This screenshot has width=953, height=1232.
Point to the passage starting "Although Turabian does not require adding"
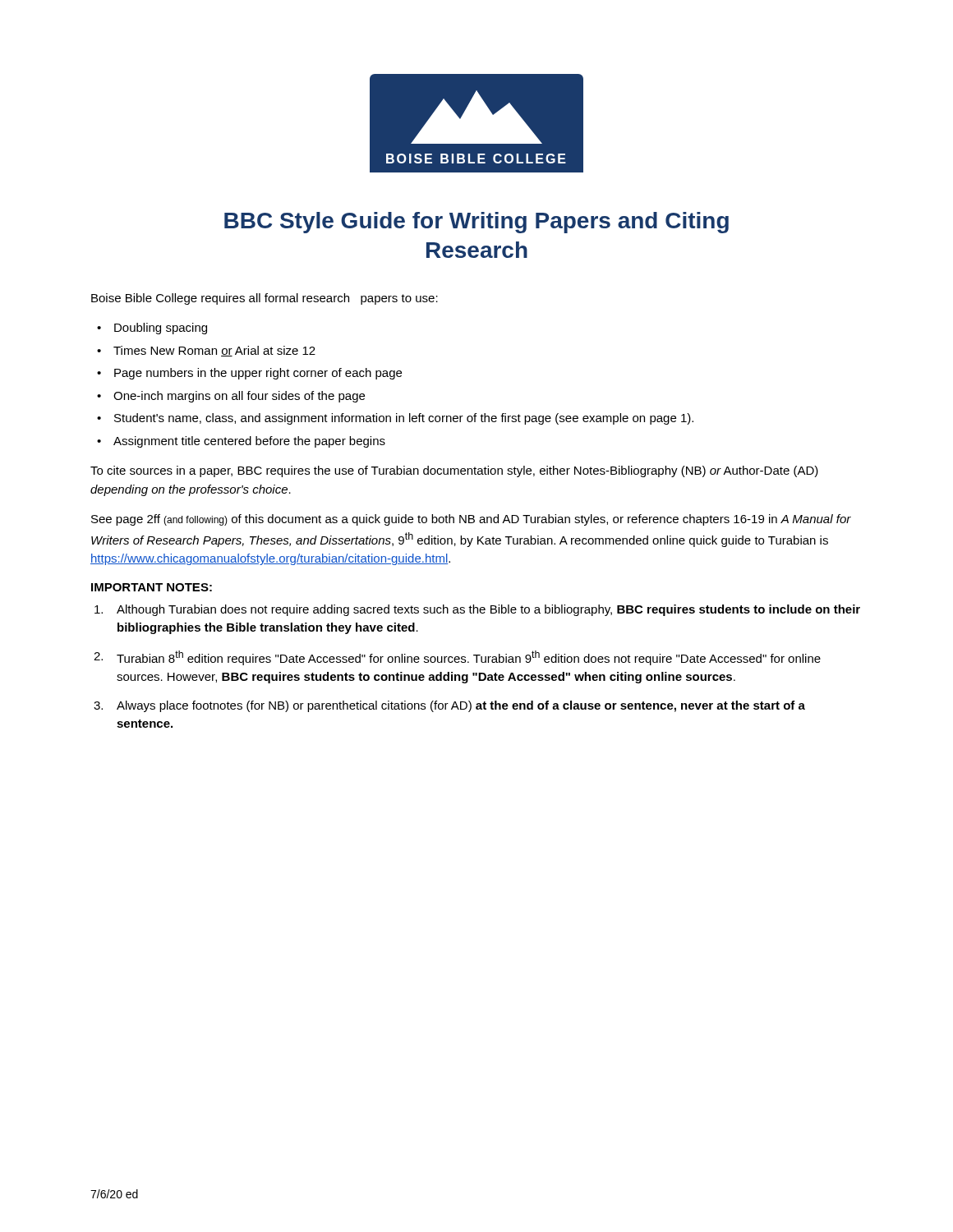[488, 618]
